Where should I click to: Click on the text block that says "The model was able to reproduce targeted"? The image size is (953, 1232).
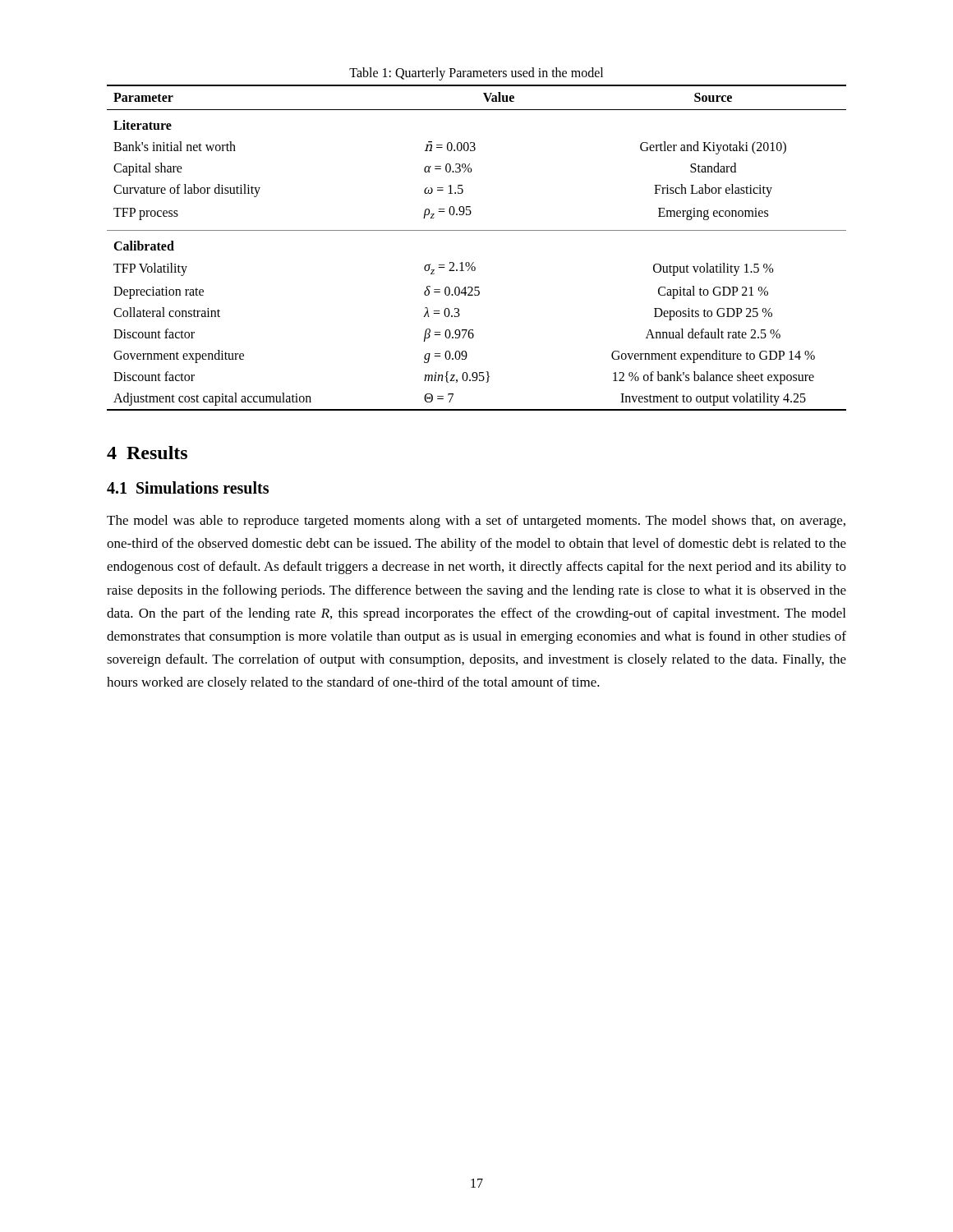[476, 601]
